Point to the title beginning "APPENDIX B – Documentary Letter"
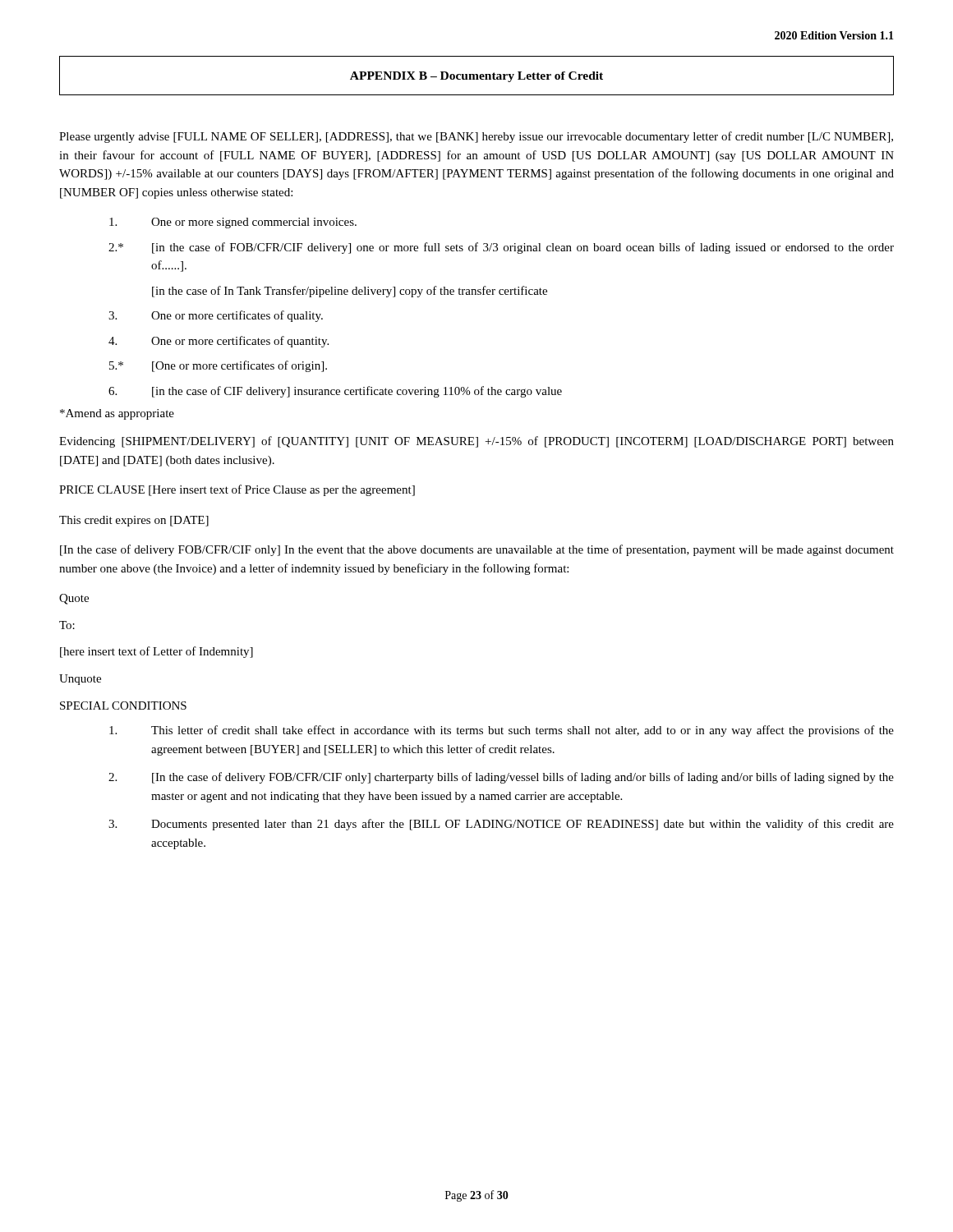The height and width of the screenshot is (1232, 953). click(476, 75)
